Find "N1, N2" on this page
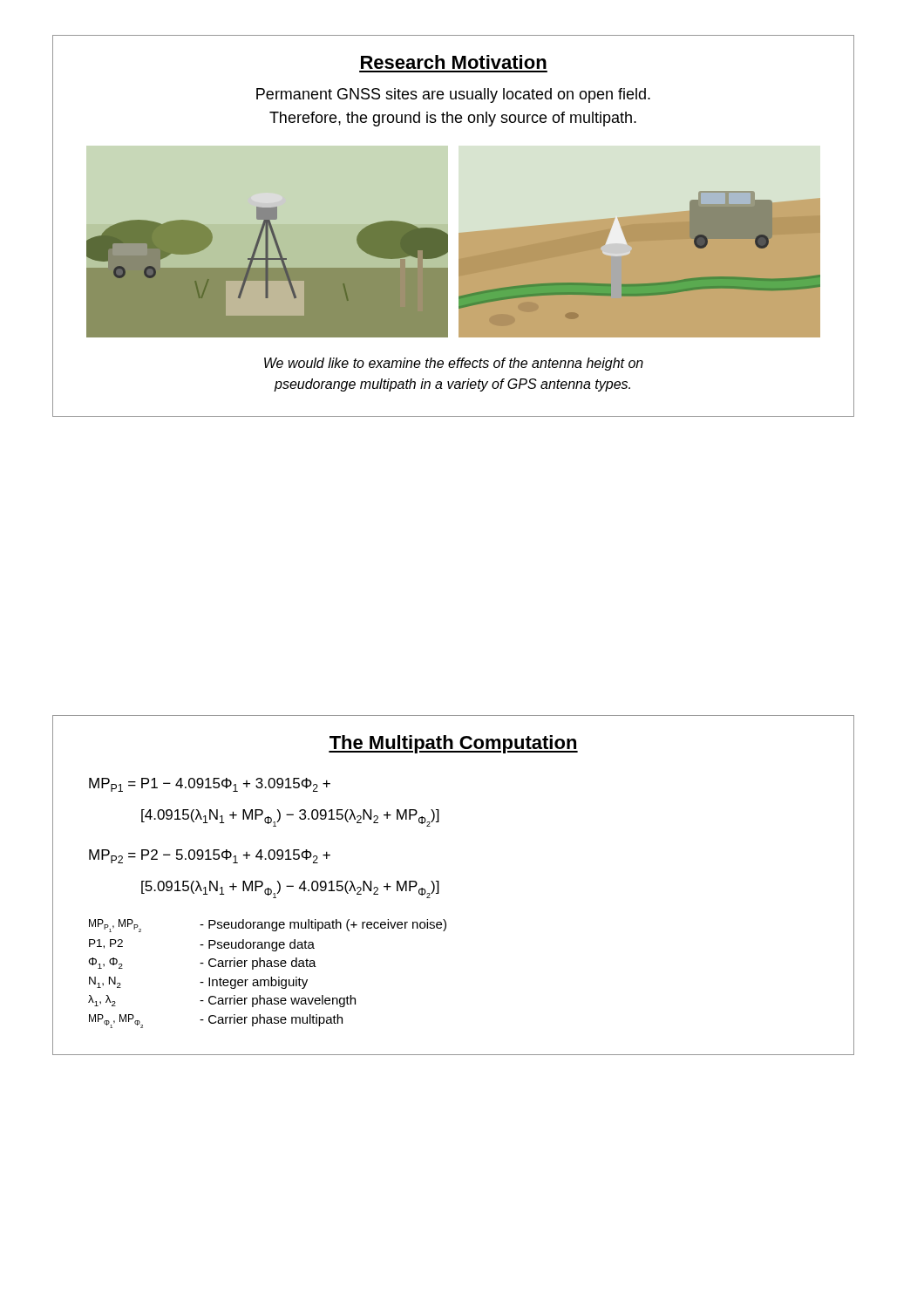The width and height of the screenshot is (924, 1308). coord(105,982)
